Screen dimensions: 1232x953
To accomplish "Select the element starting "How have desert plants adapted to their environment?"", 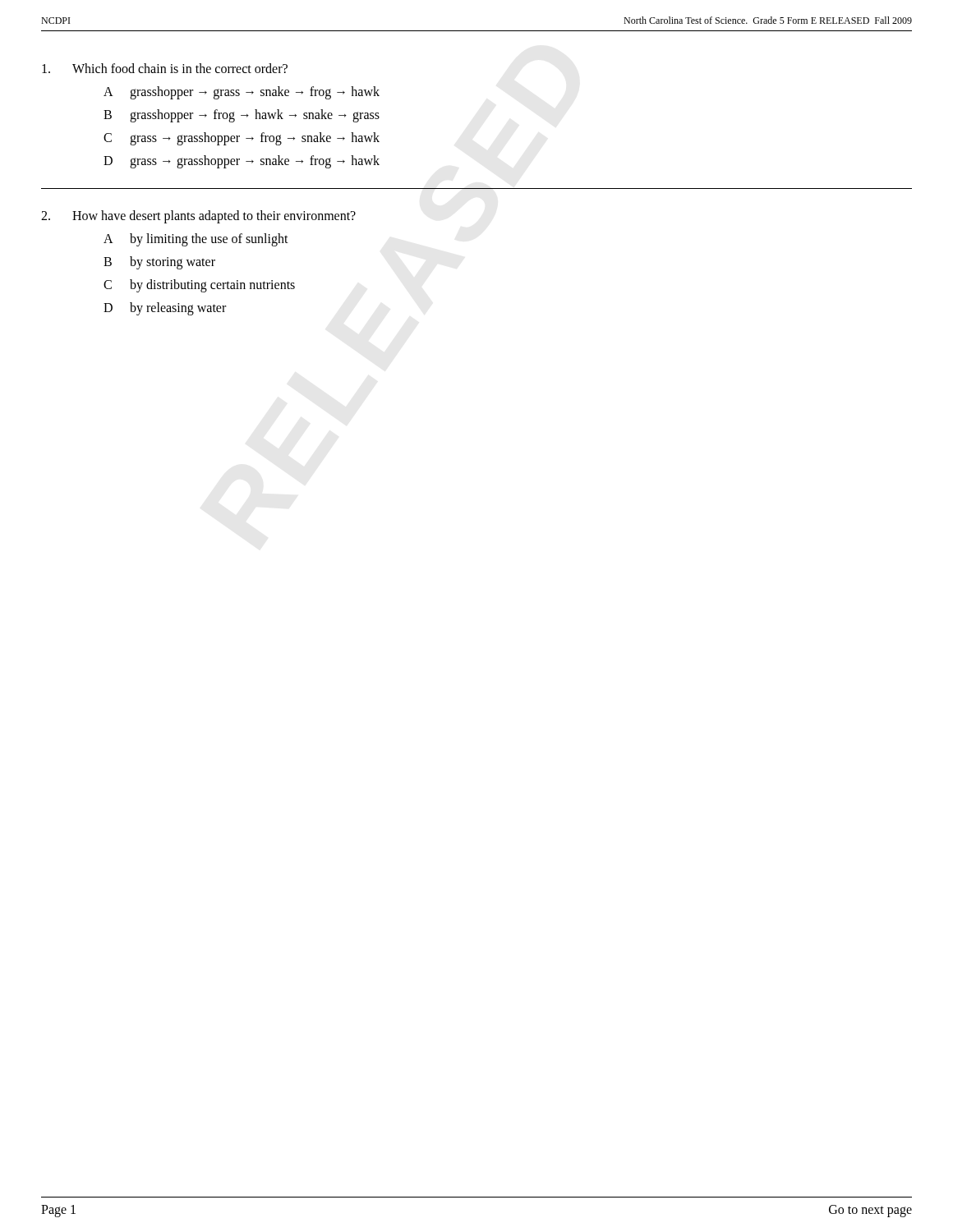I will [x=199, y=216].
